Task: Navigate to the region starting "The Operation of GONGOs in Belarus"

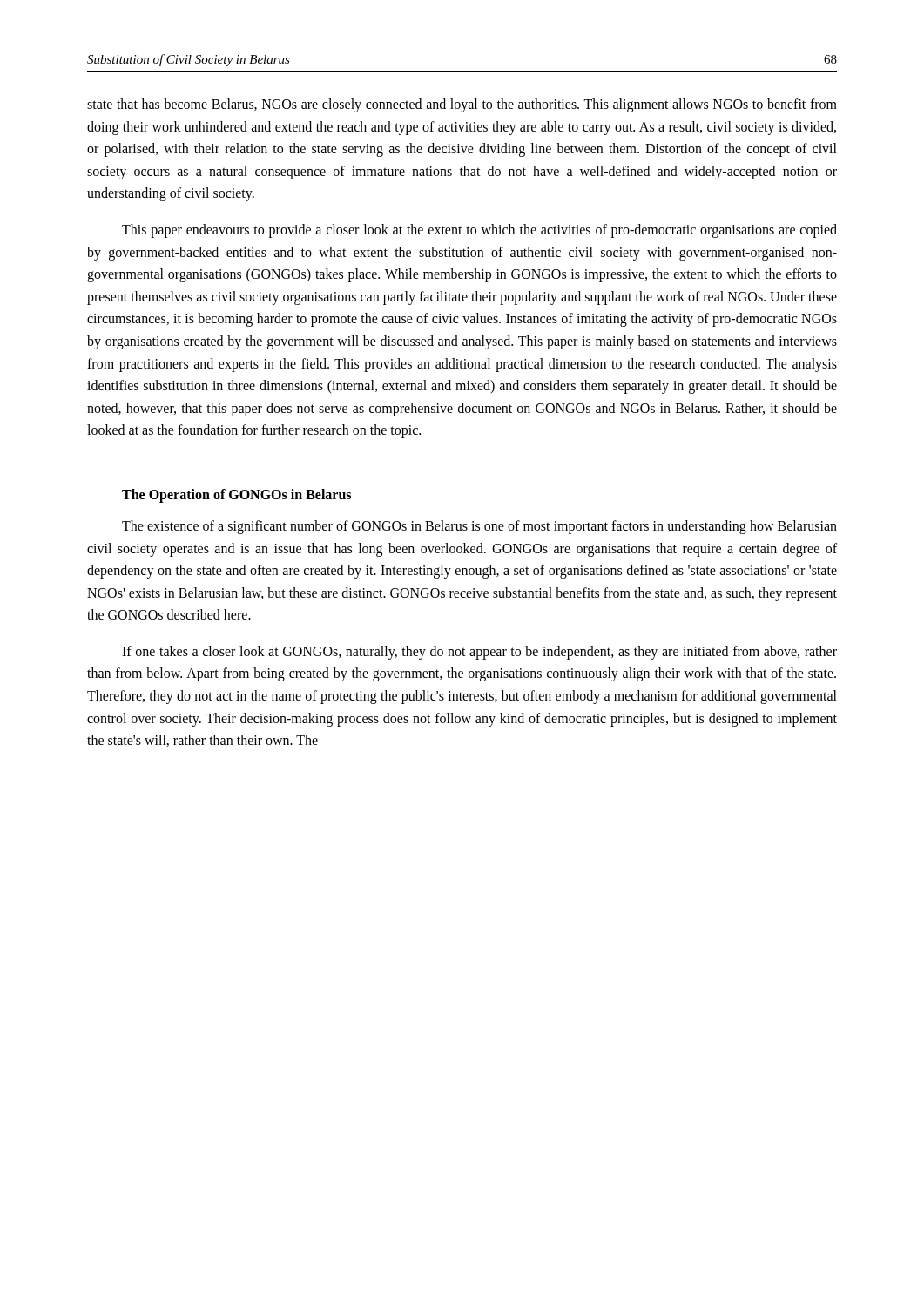Action: point(237,494)
